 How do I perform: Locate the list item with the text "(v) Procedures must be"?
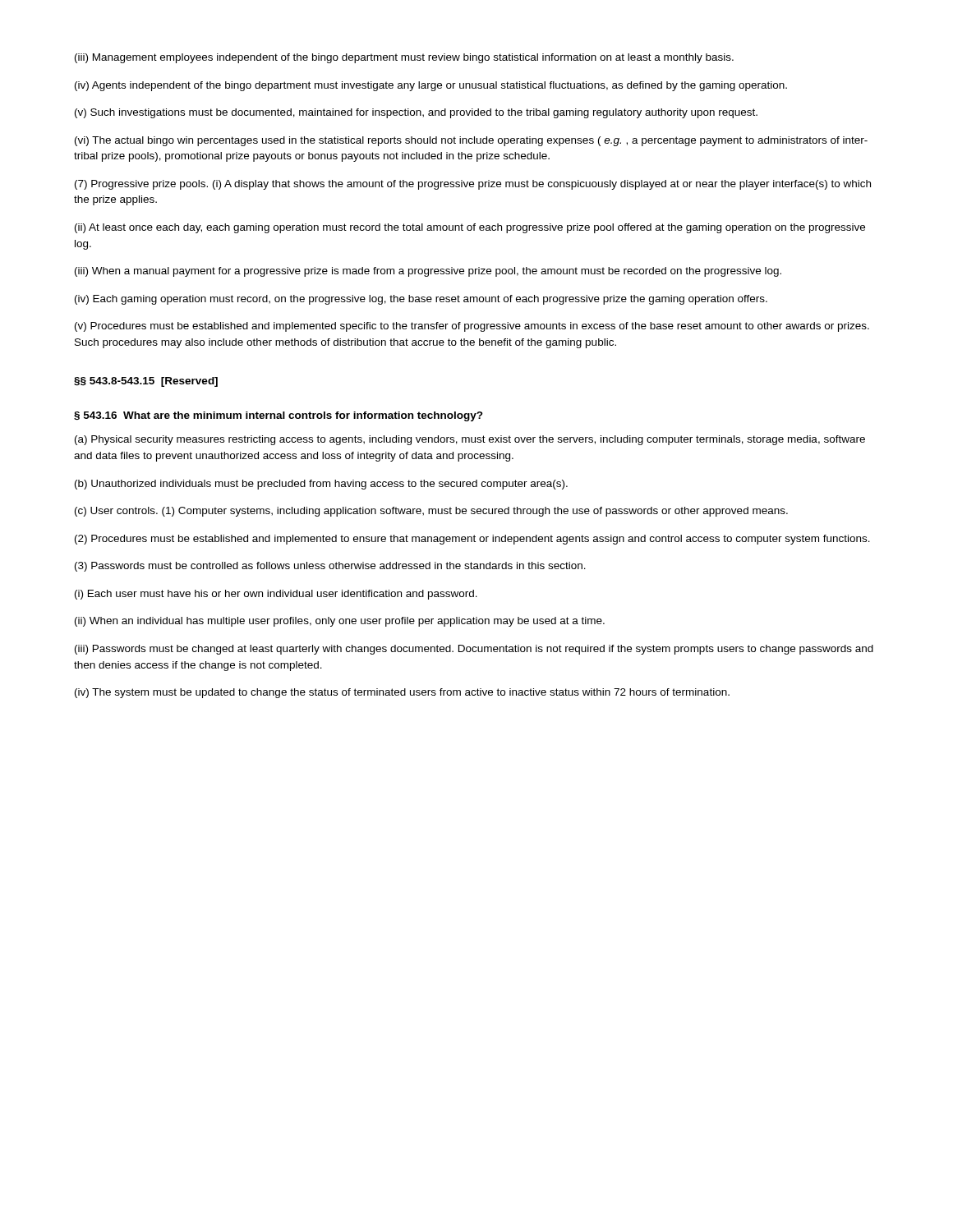point(472,334)
